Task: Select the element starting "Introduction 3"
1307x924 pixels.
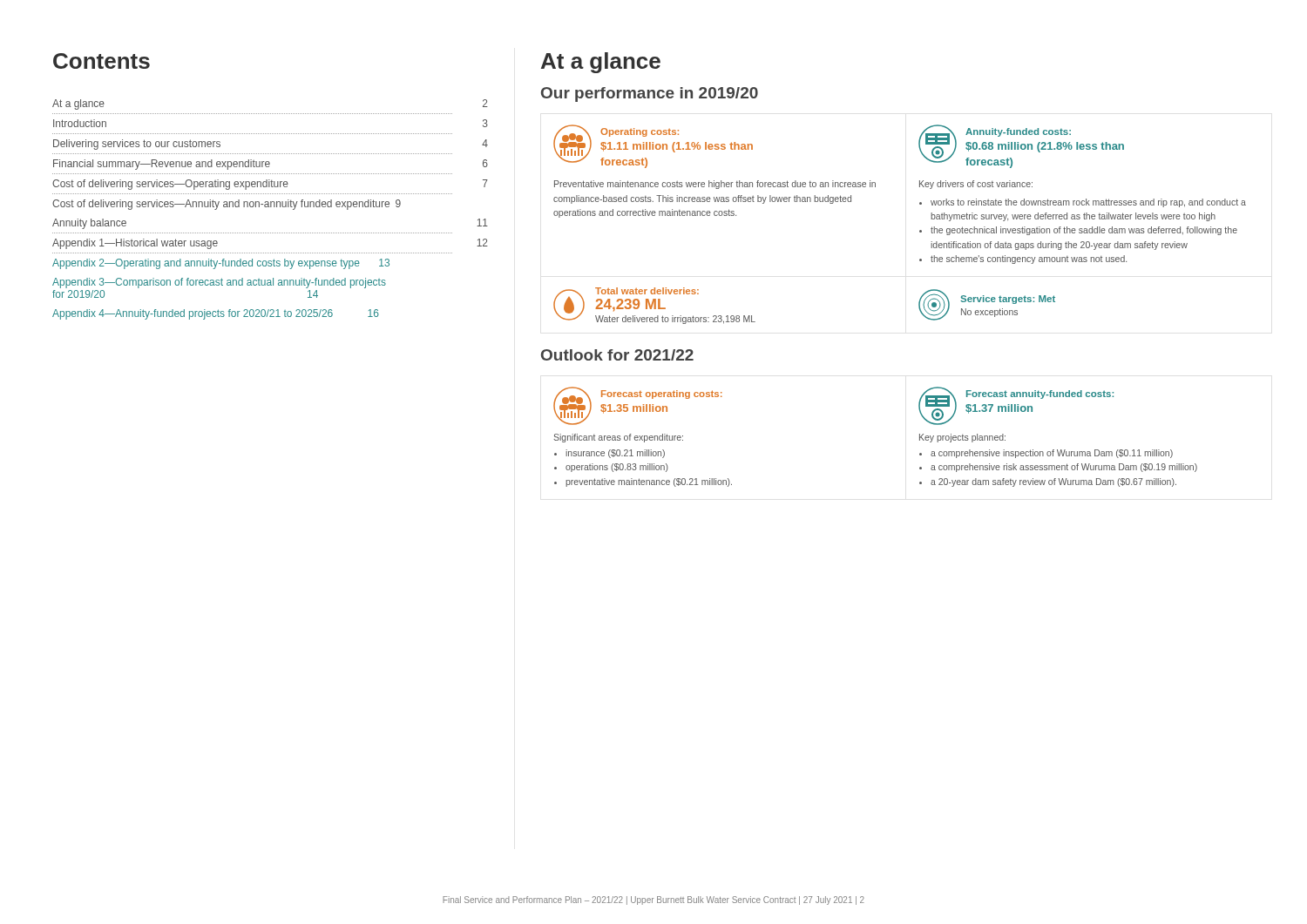Action: pos(270,124)
